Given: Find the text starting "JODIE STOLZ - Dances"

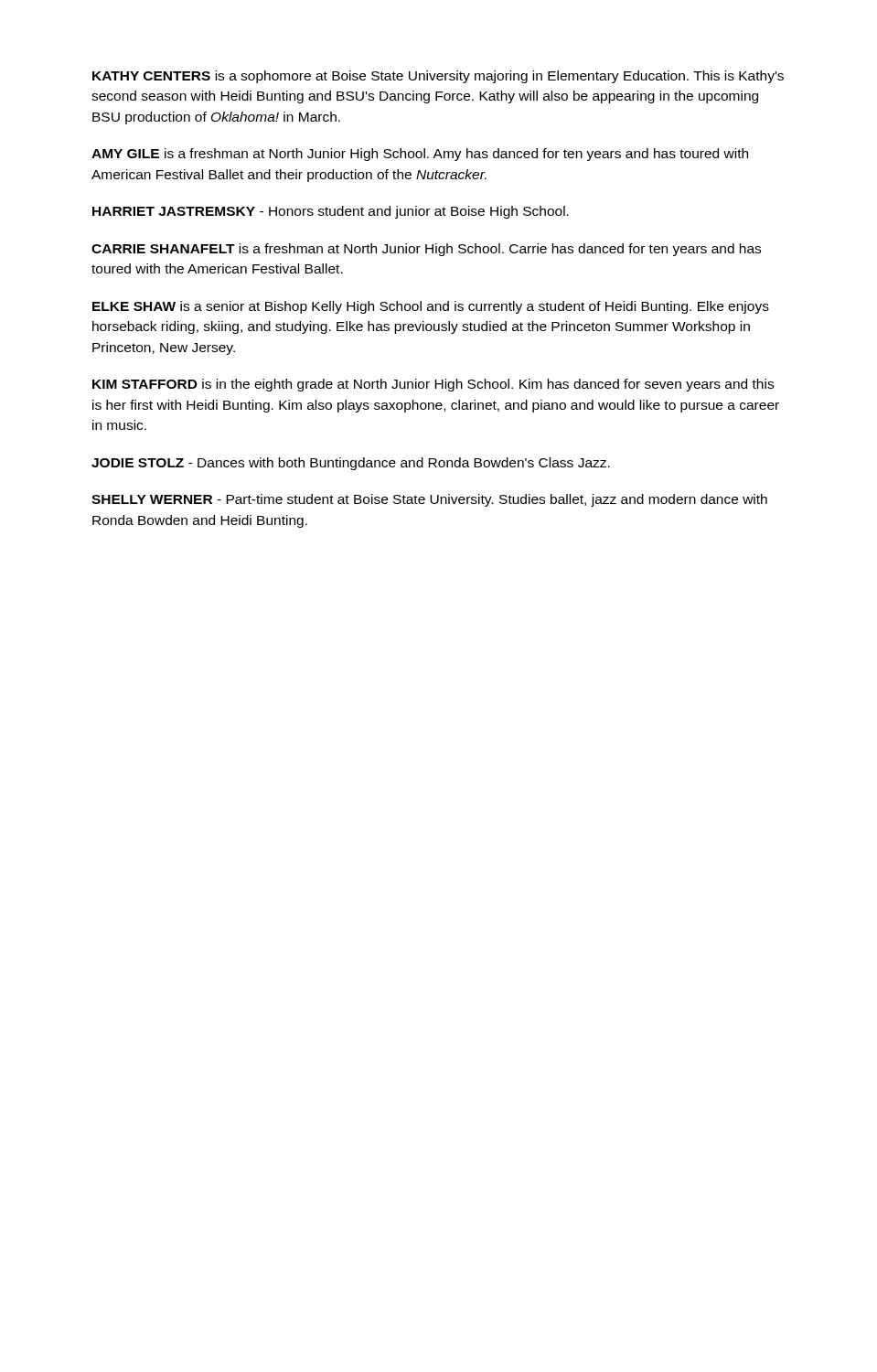Looking at the screenshot, I should click(438, 463).
